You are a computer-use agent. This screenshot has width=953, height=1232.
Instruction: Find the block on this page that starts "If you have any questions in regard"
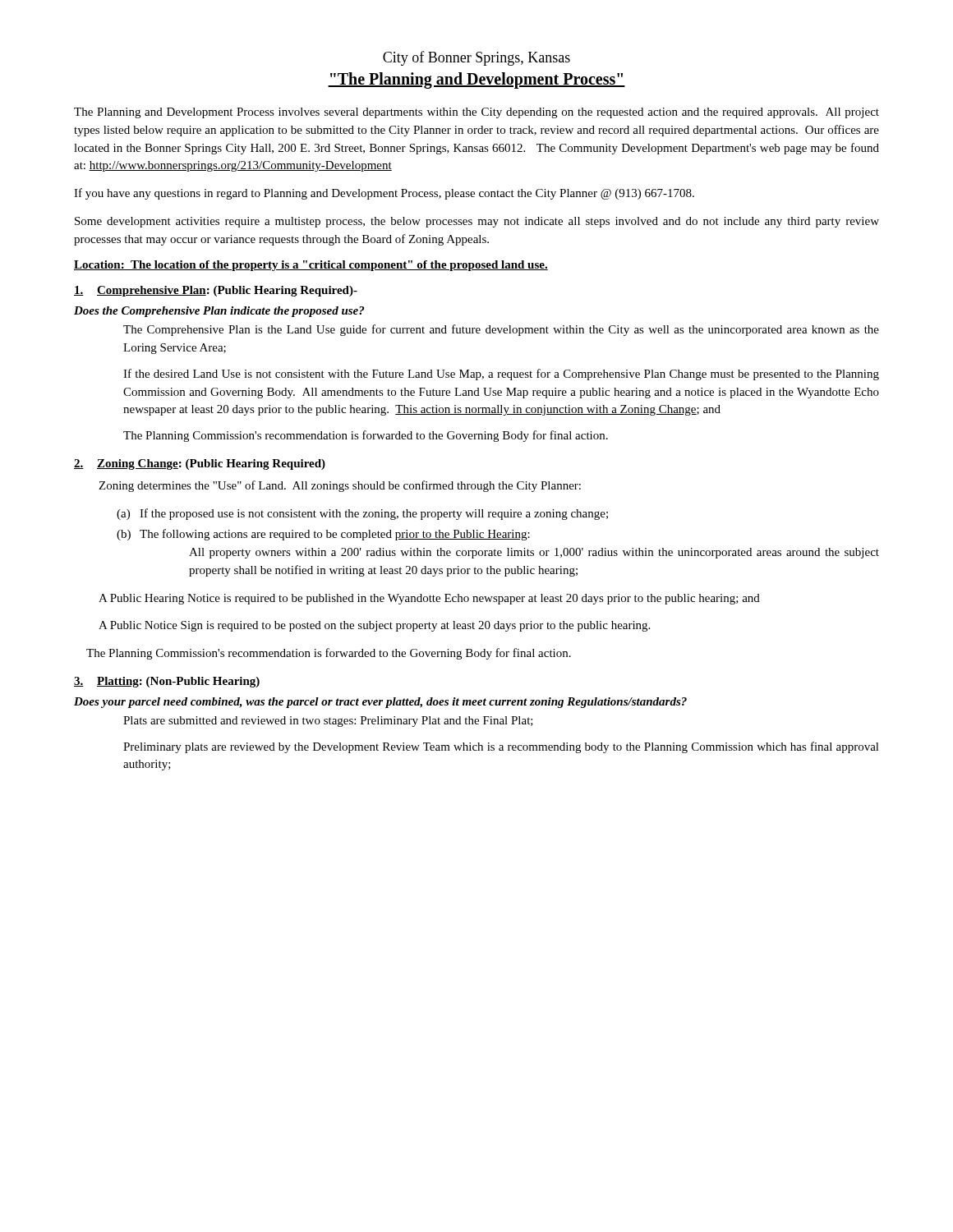point(384,193)
